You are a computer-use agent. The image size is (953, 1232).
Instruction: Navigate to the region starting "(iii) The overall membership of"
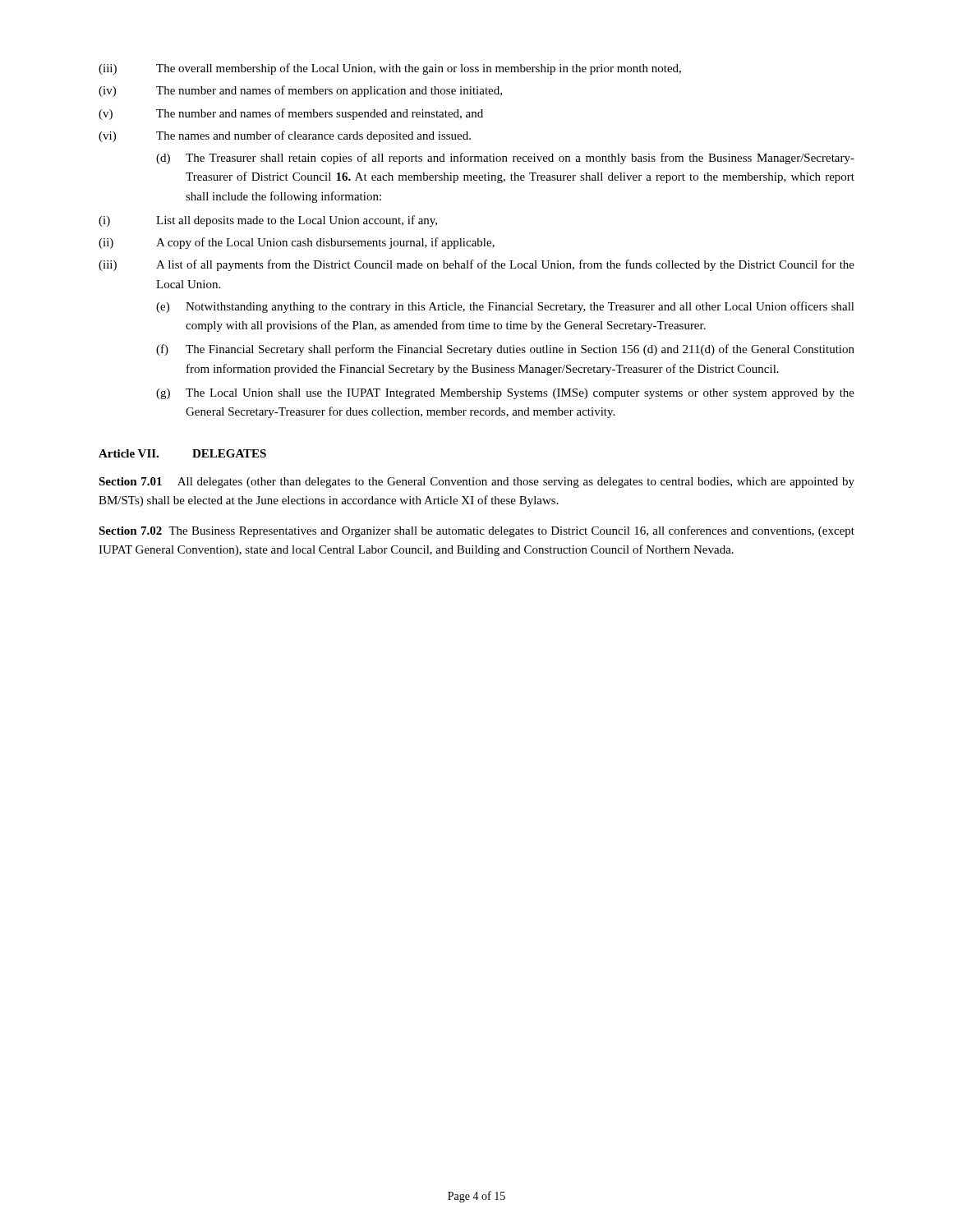coord(476,69)
